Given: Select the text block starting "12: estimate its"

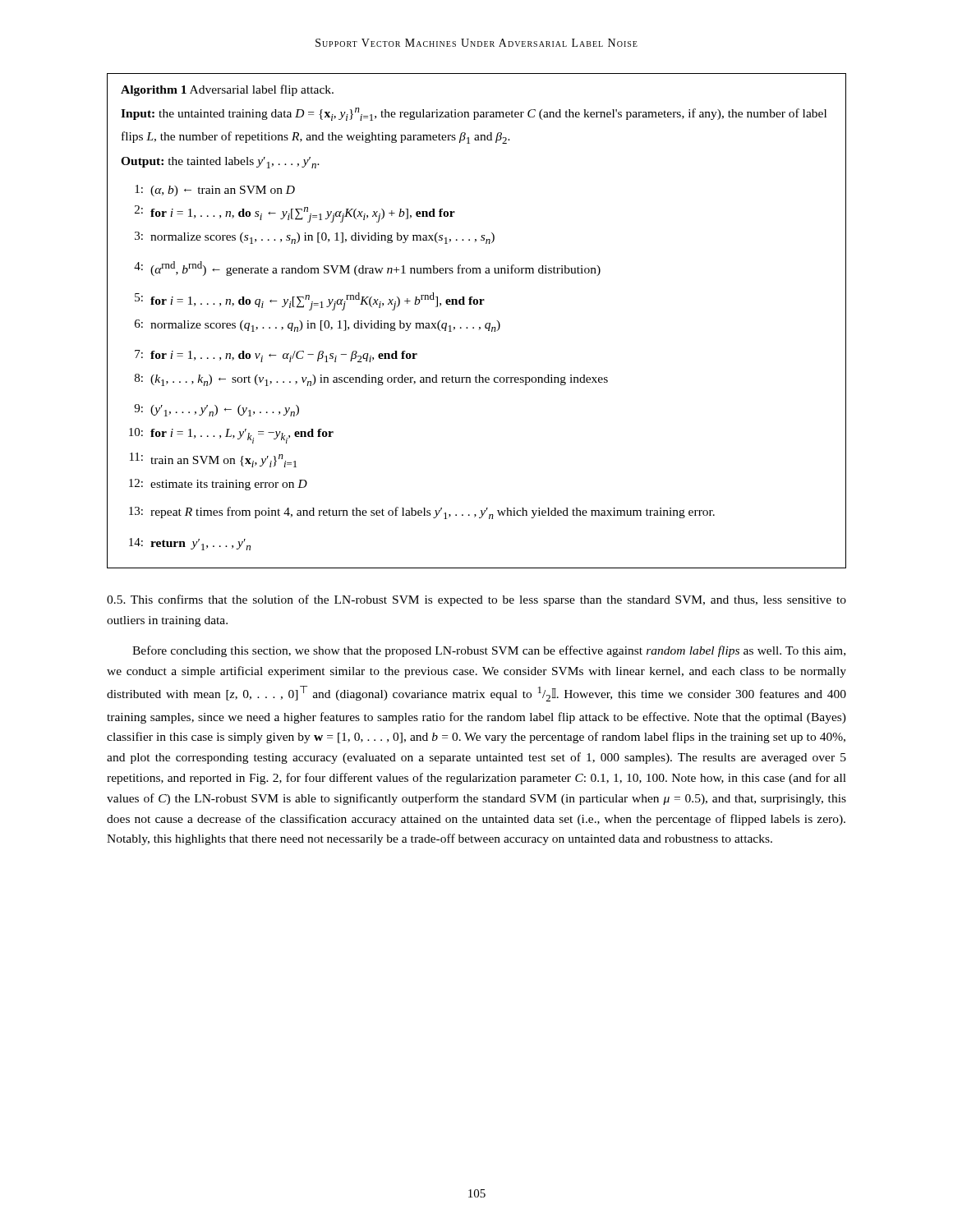Looking at the screenshot, I should pyautogui.click(x=218, y=485).
